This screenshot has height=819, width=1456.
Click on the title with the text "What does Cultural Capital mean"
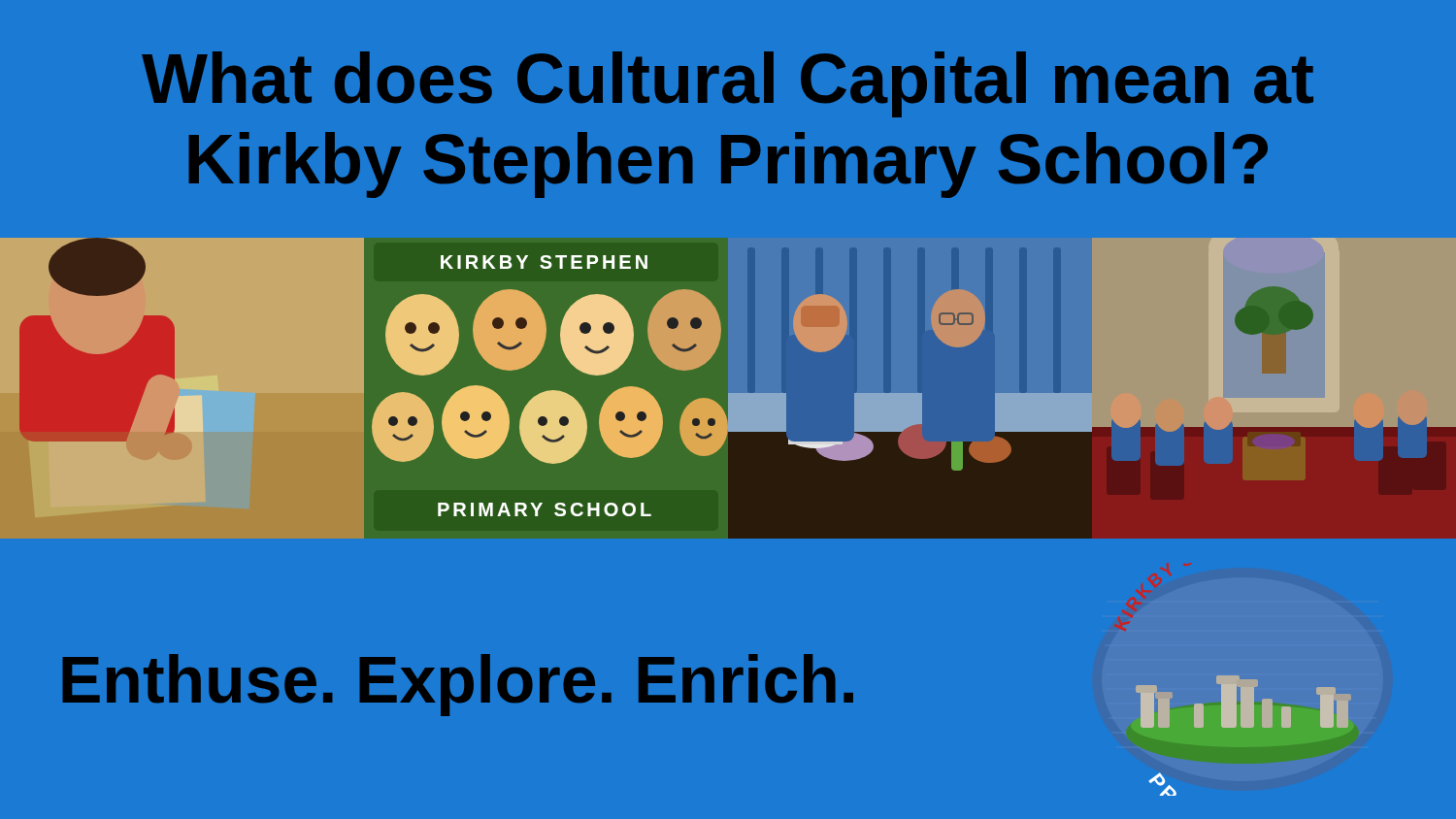pos(728,119)
